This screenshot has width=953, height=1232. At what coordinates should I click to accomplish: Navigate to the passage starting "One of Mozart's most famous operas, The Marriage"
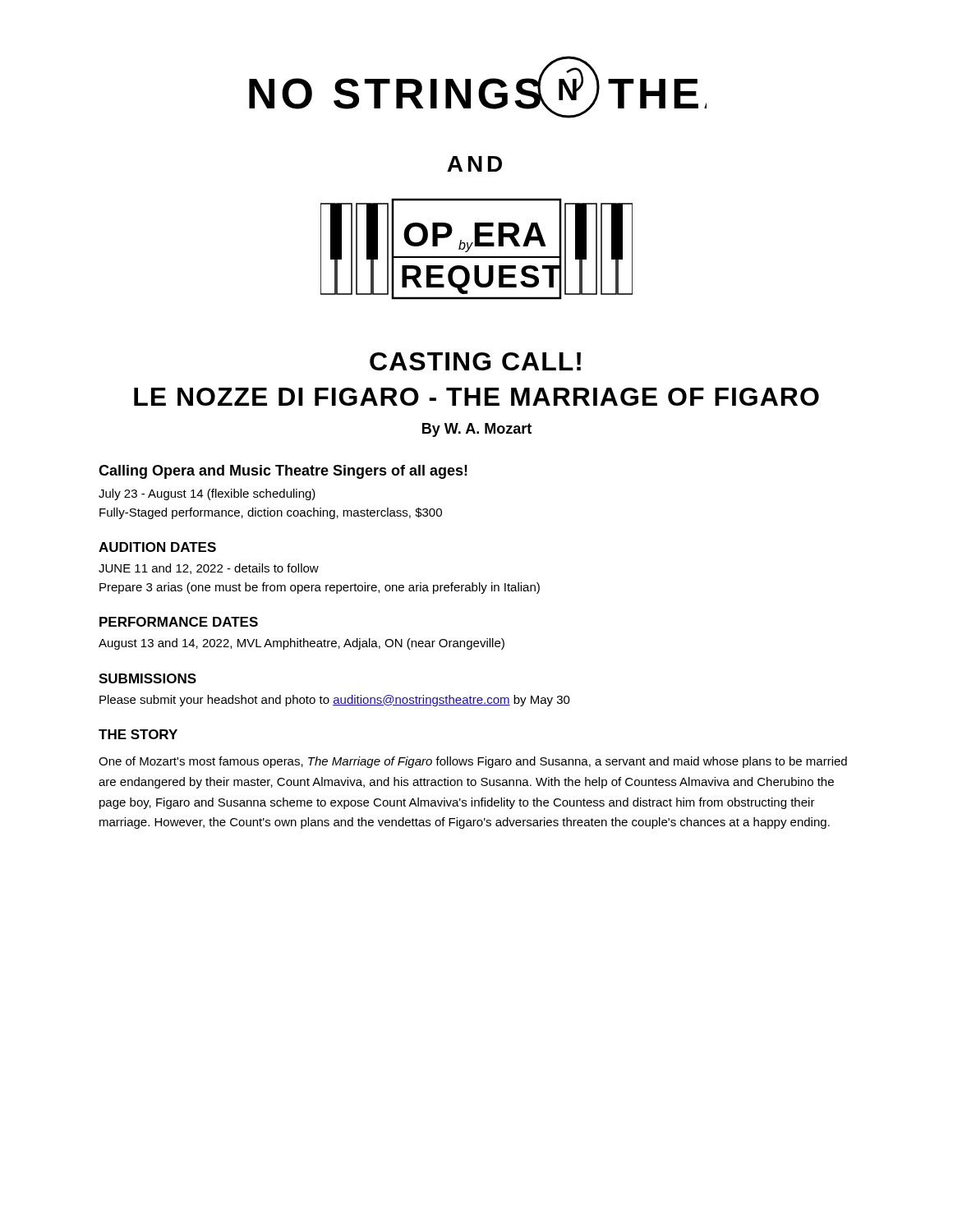coord(473,791)
